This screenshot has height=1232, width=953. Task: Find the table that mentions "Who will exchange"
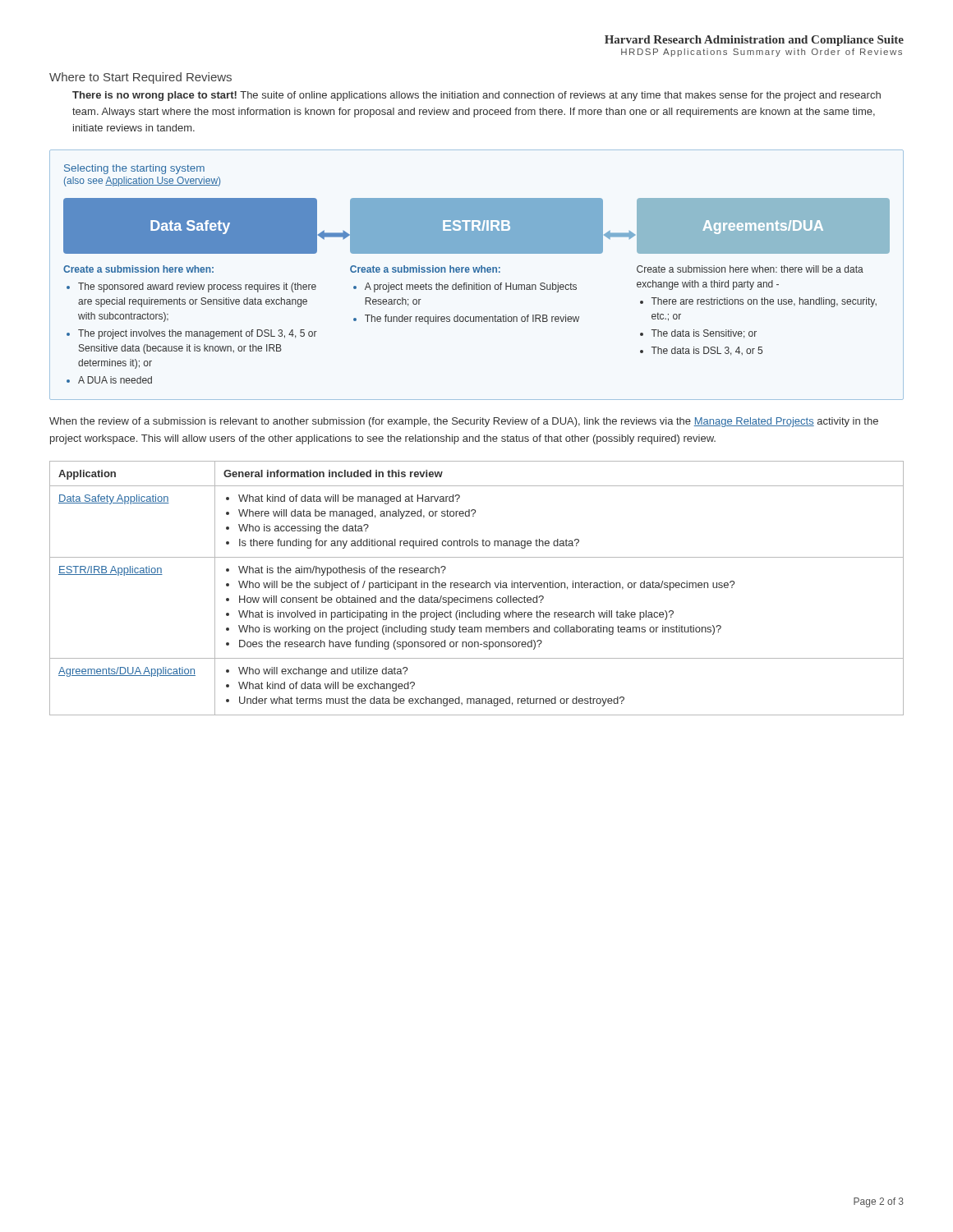tap(476, 588)
